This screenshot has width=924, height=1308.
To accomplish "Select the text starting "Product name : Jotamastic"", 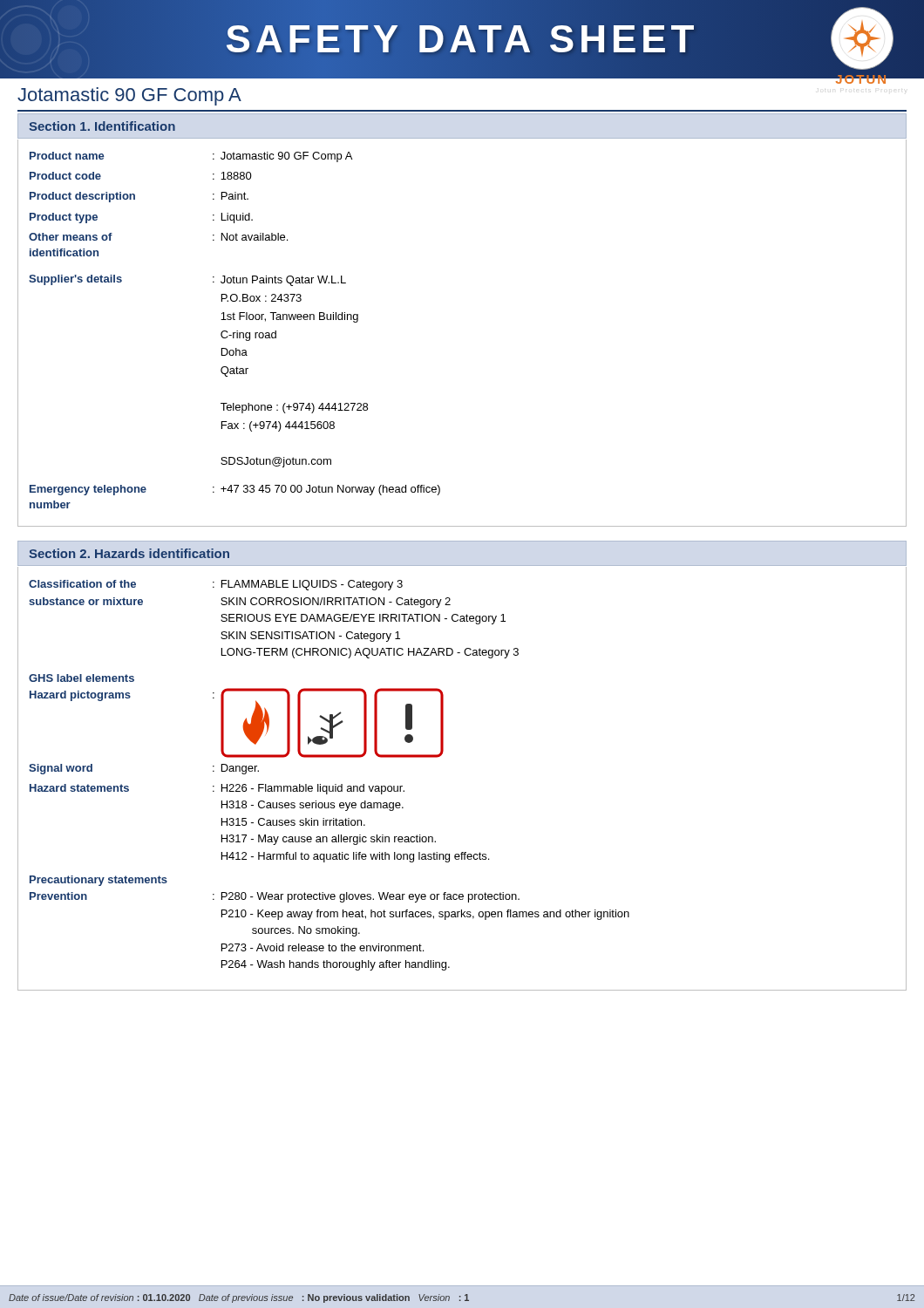I will 63,157.
